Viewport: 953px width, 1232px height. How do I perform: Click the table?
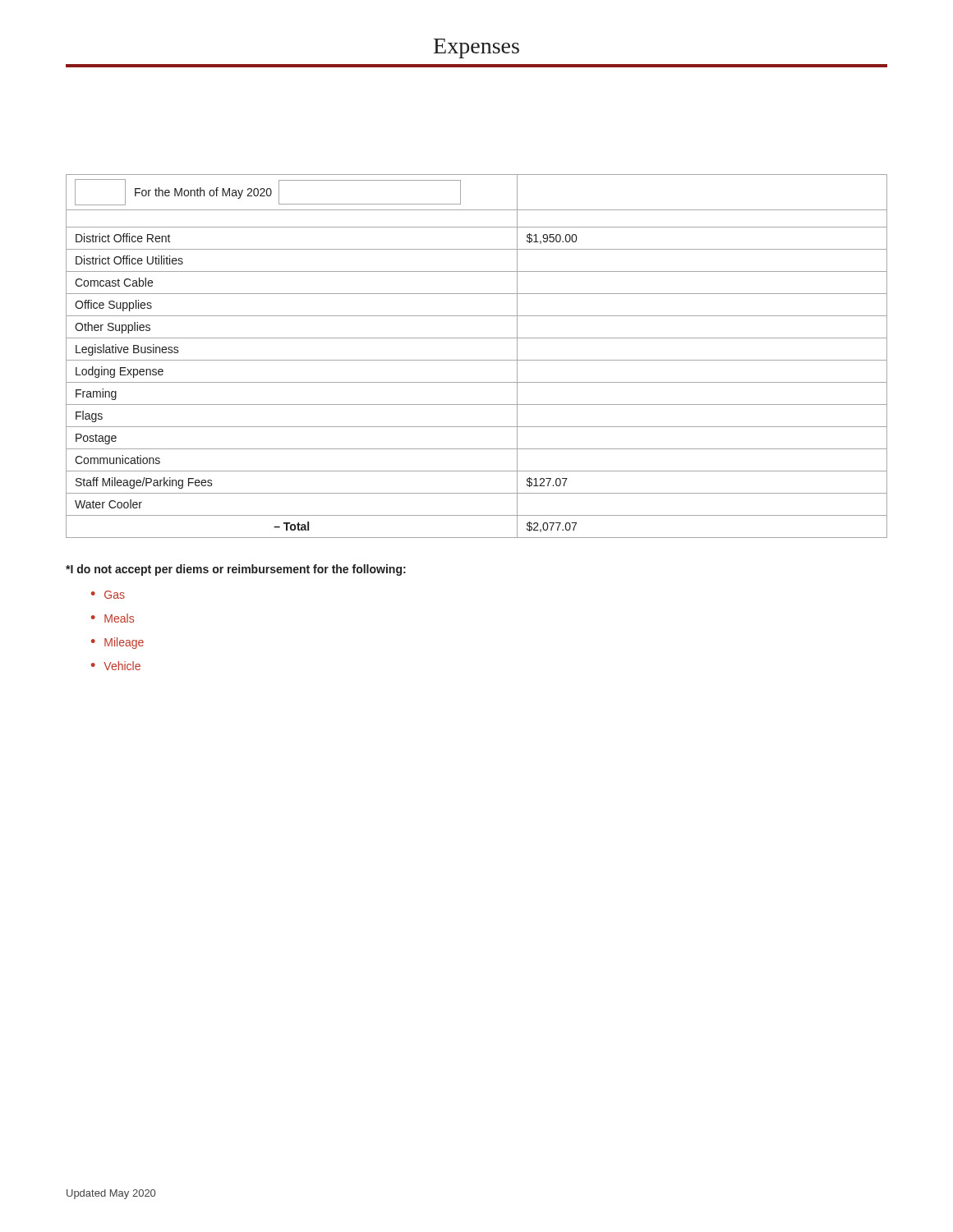click(476, 356)
